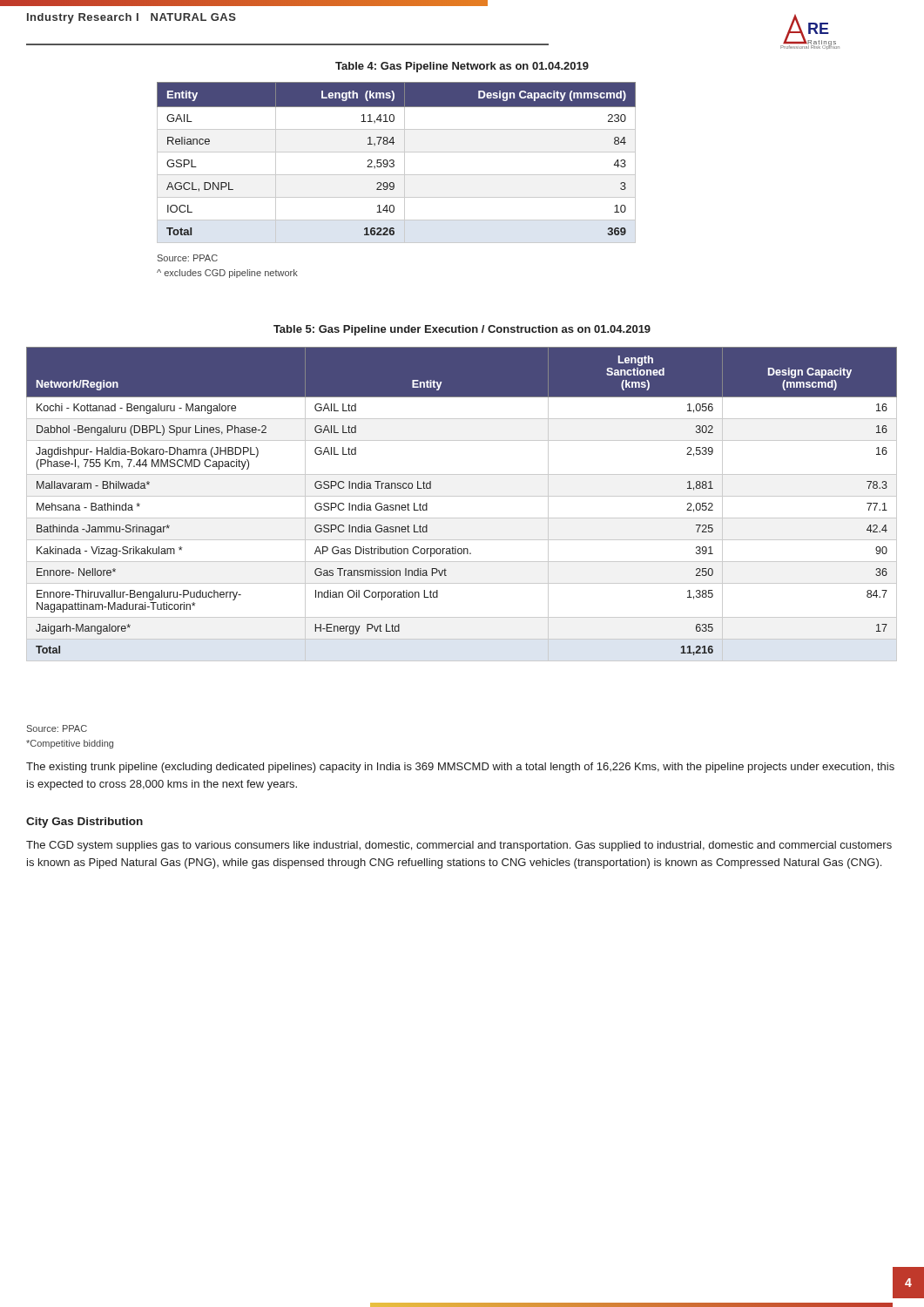Where is the passage that starts "The CGD system supplies gas to various consumers"?
Screen dimensions: 1307x924
pyautogui.click(x=459, y=854)
